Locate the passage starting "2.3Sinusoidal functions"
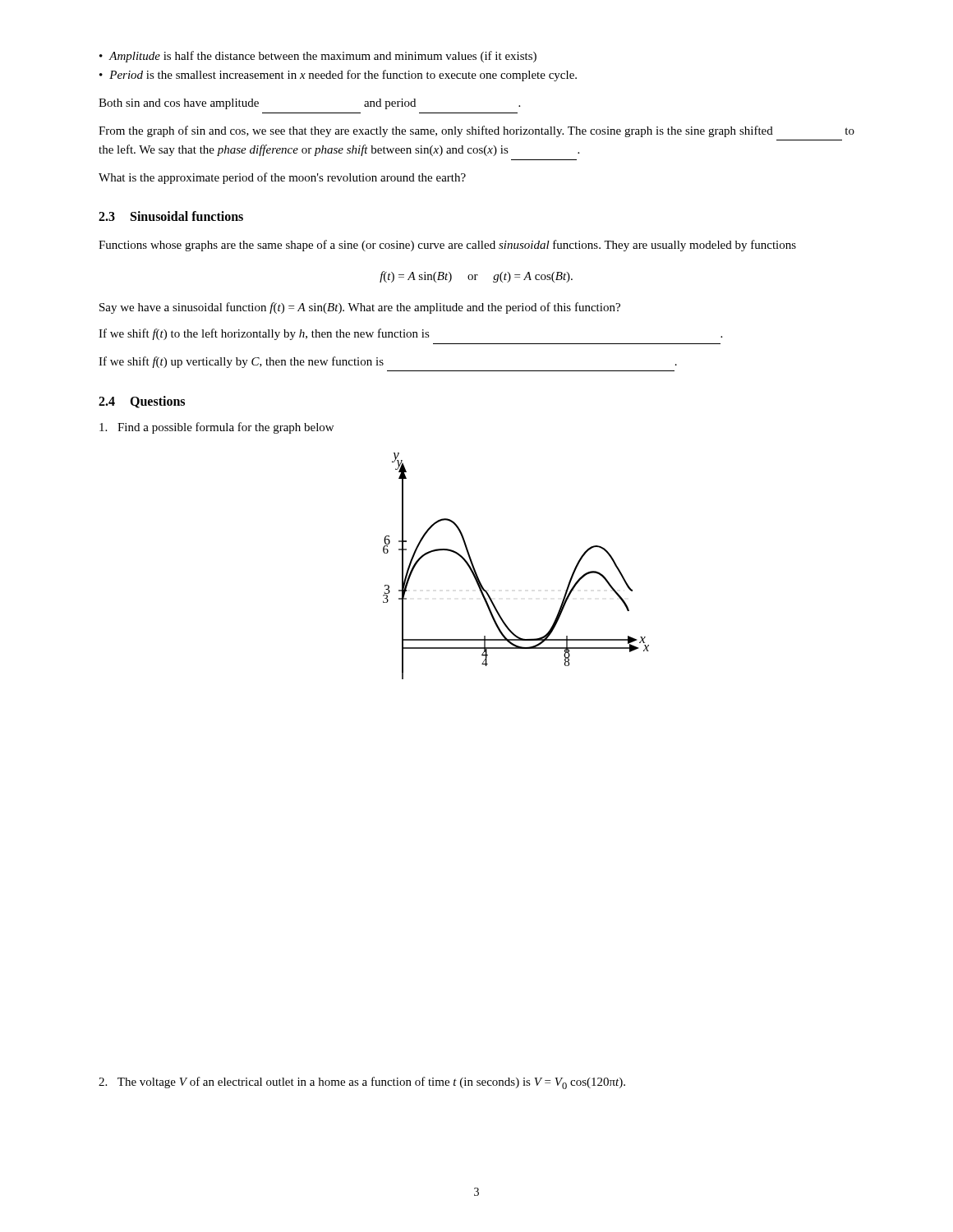 pyautogui.click(x=171, y=216)
